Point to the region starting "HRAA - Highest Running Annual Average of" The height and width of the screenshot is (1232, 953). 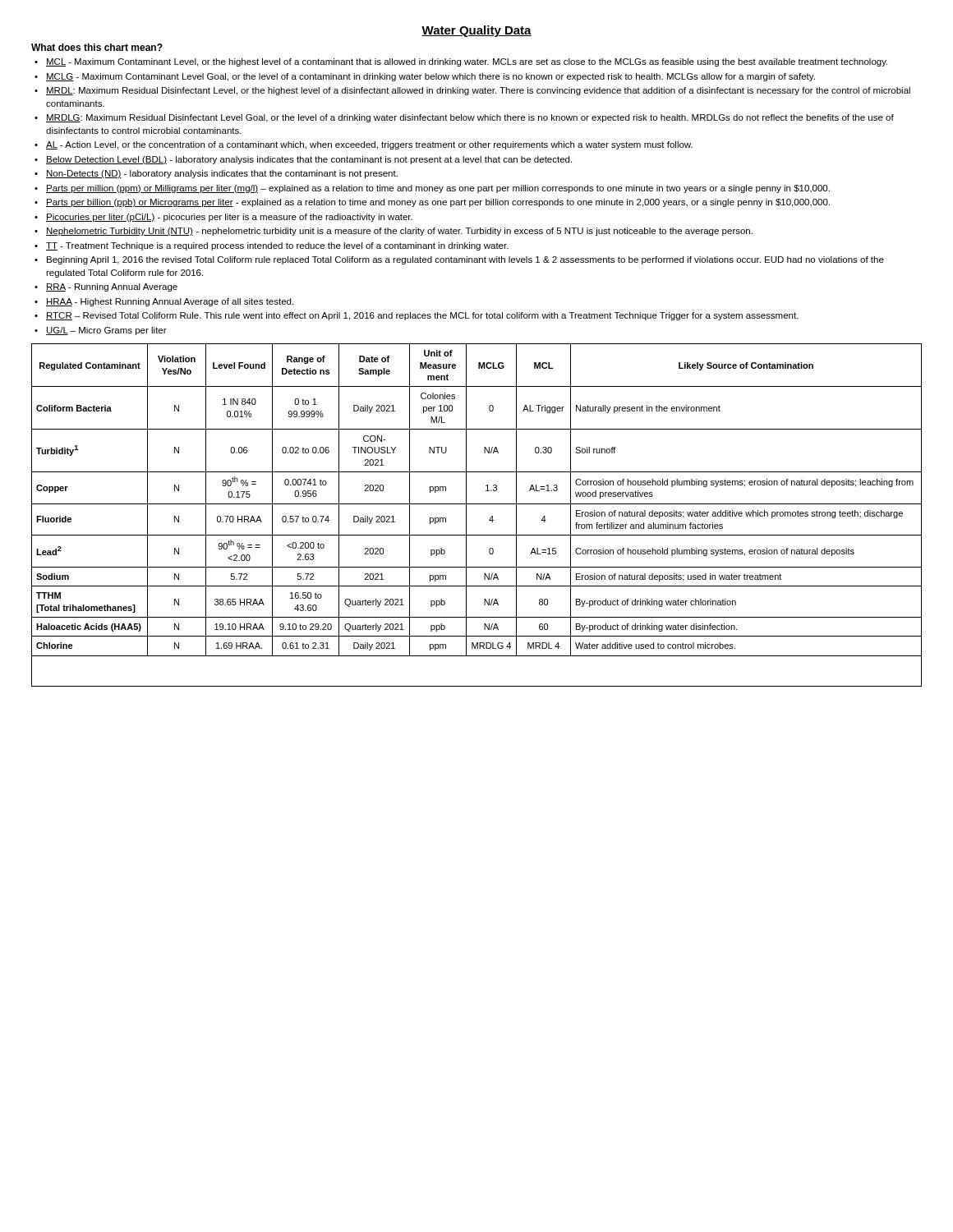(x=170, y=301)
